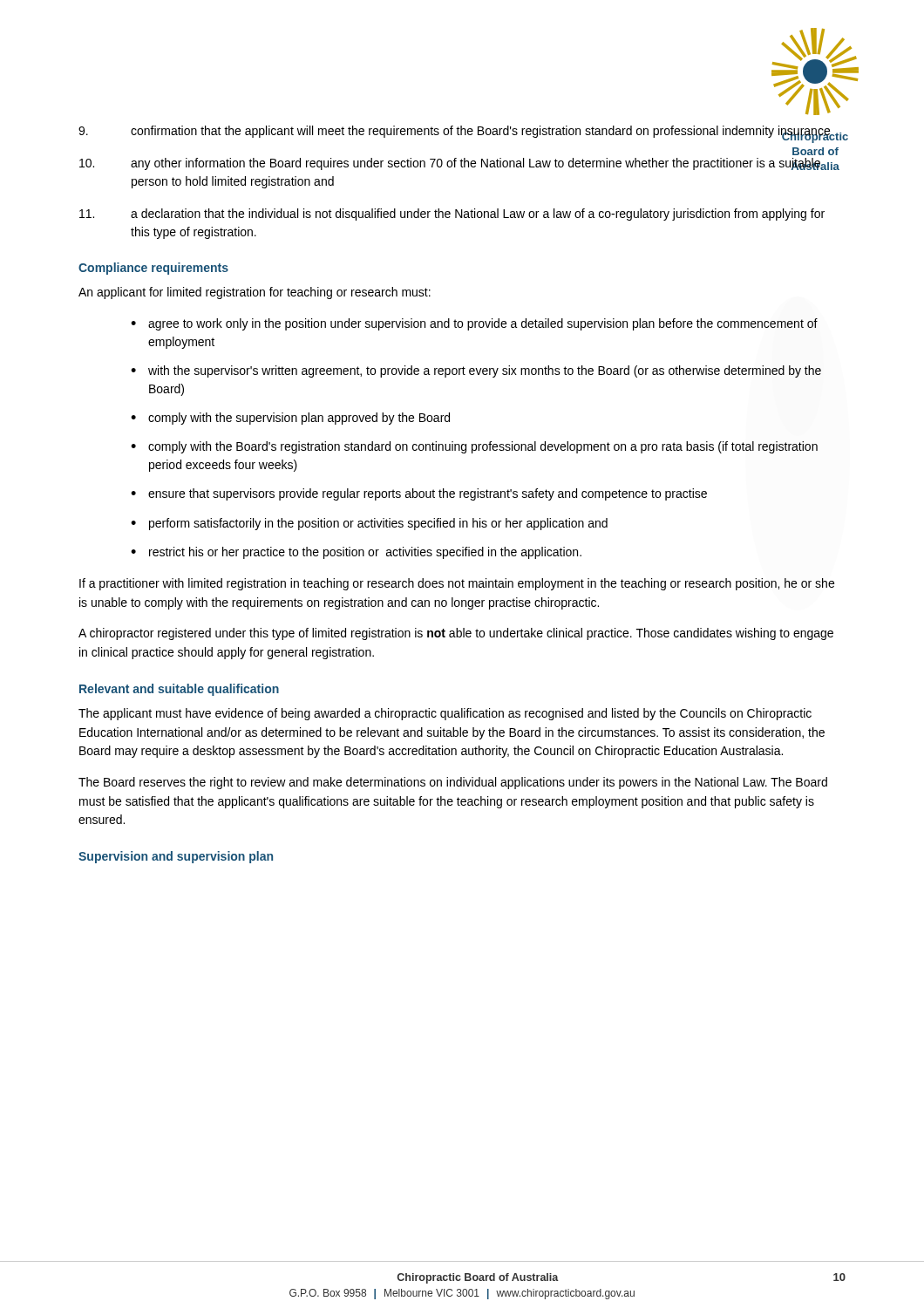Locate the list item containing "11. a declaration"
924x1308 pixels.
coord(462,223)
